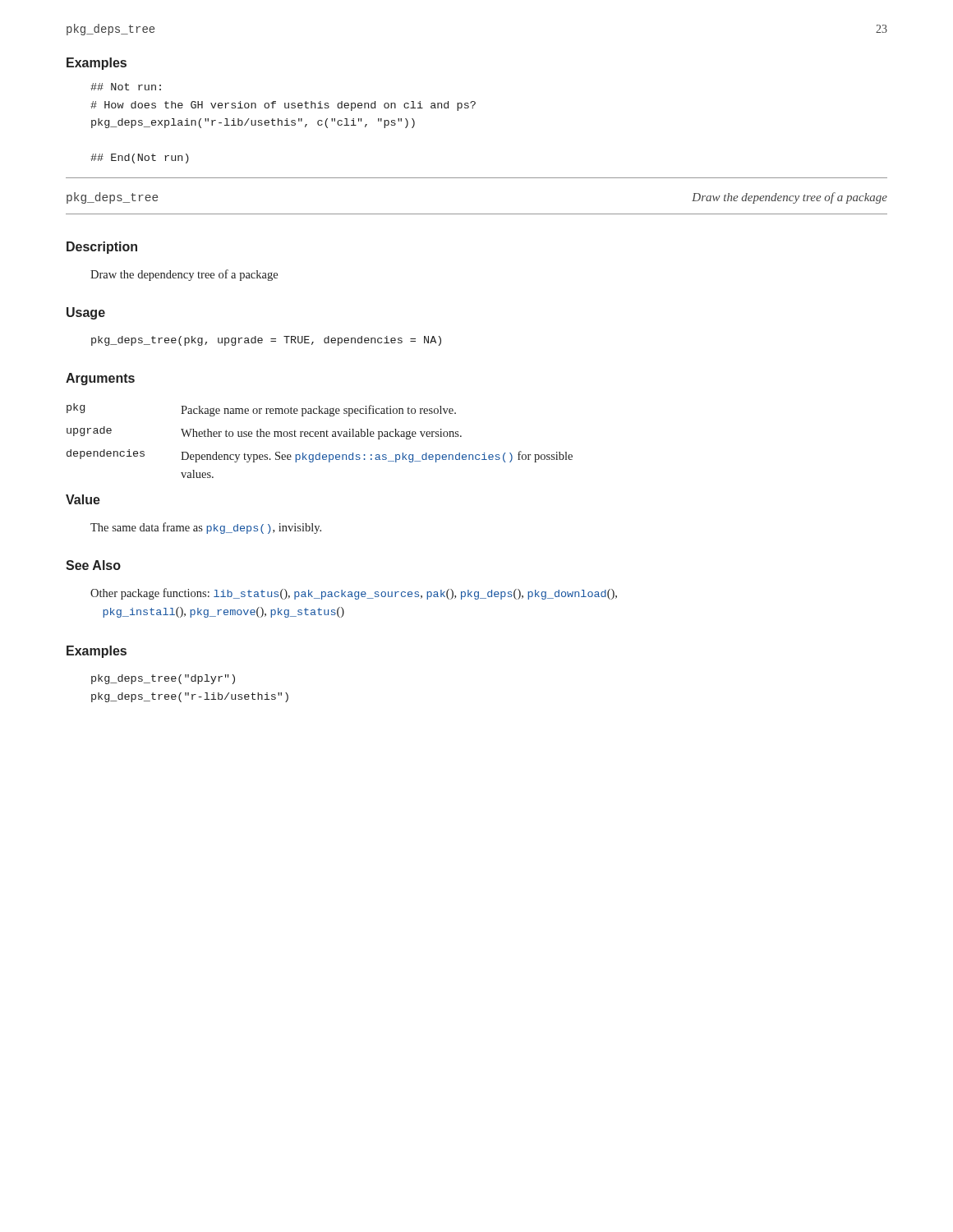
Task: Where does it say "pkg_deps_tree("dplyr") pkg_deps_tree("r-lib/usethis")"?
Action: (163, 679)
